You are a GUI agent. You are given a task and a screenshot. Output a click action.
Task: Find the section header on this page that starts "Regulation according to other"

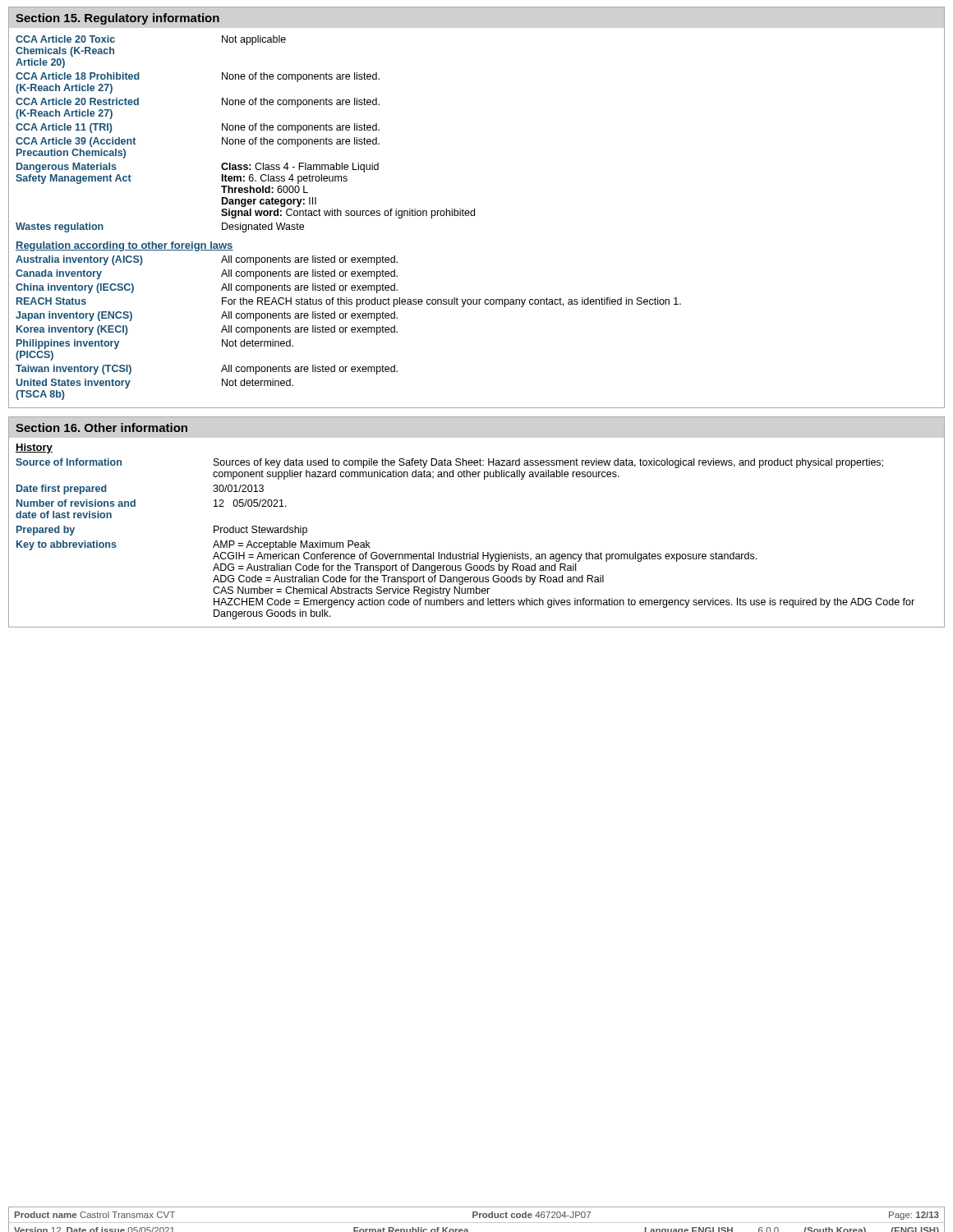pos(124,245)
